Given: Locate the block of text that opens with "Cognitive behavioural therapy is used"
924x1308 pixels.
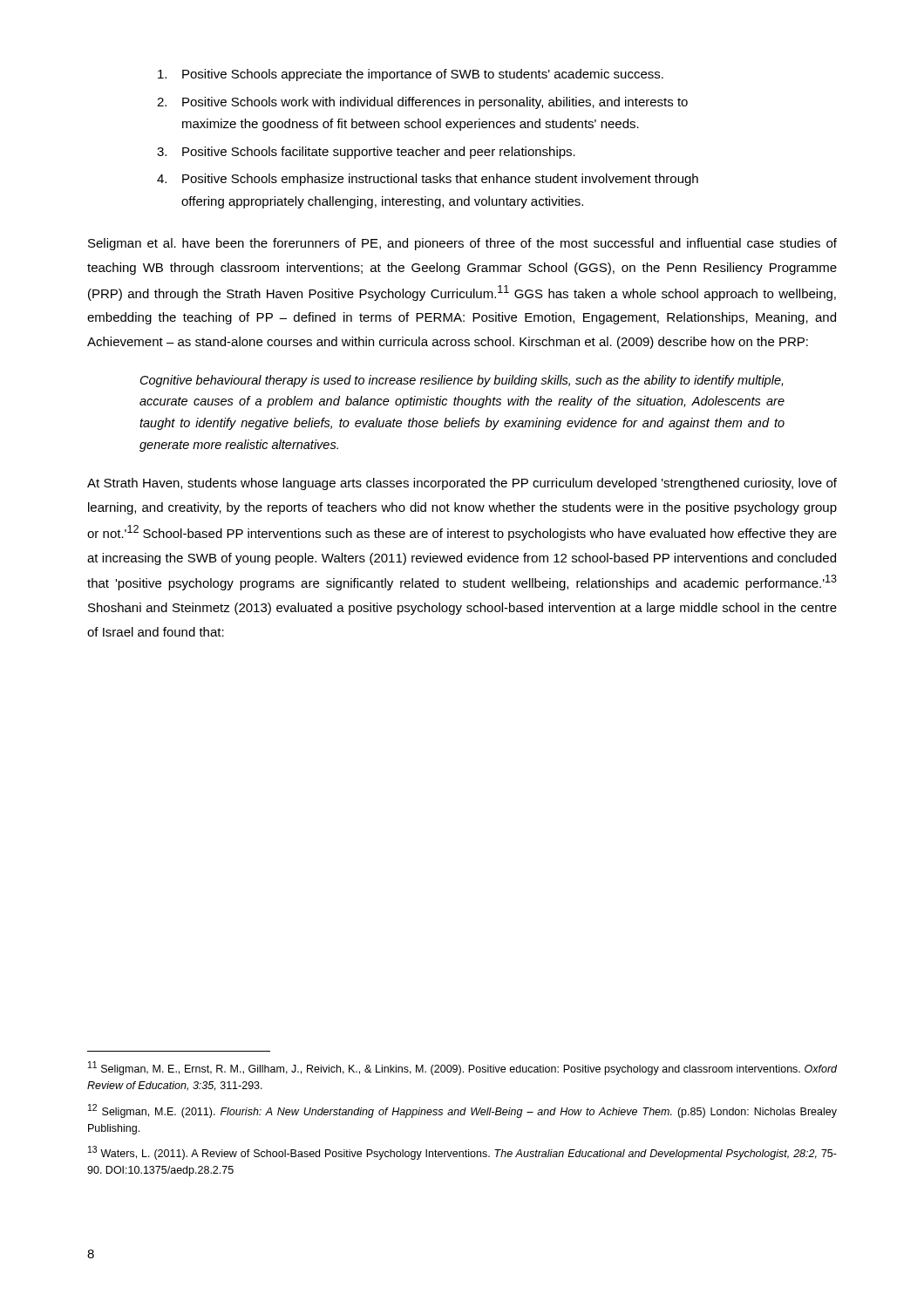Looking at the screenshot, I should [462, 412].
